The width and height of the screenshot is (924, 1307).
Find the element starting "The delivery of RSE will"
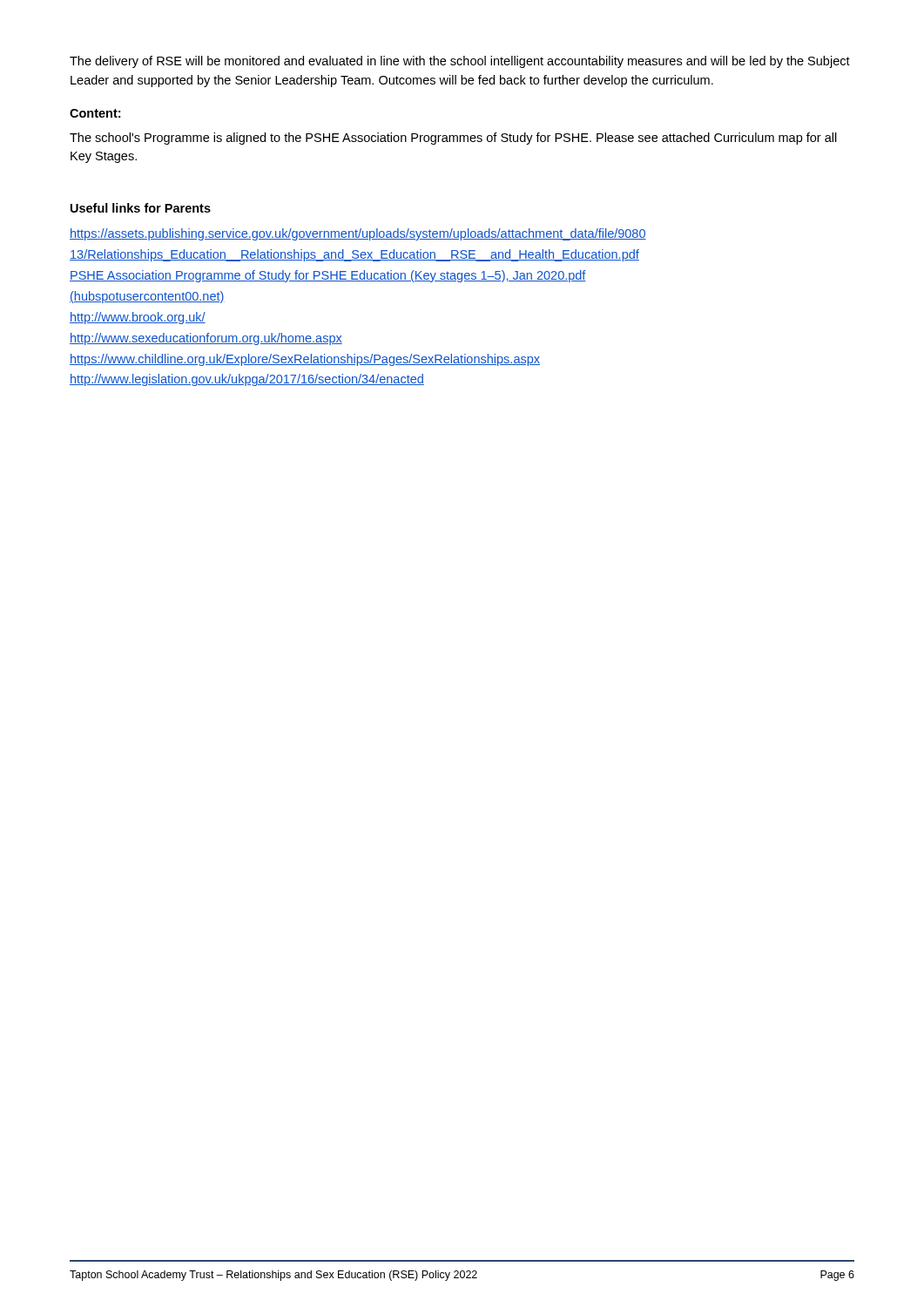coord(460,70)
